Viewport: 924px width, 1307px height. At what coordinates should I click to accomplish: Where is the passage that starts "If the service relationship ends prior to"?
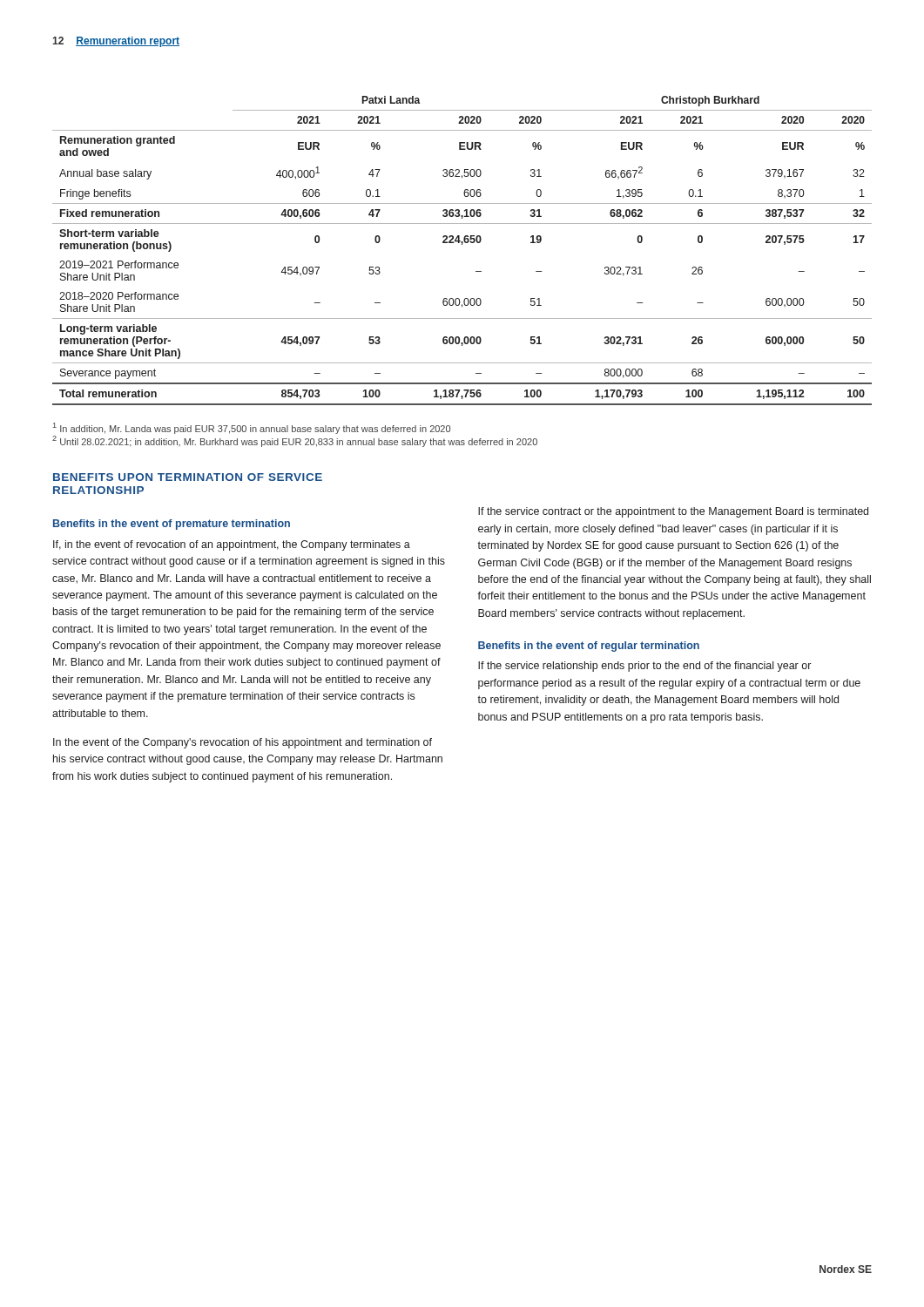point(669,691)
